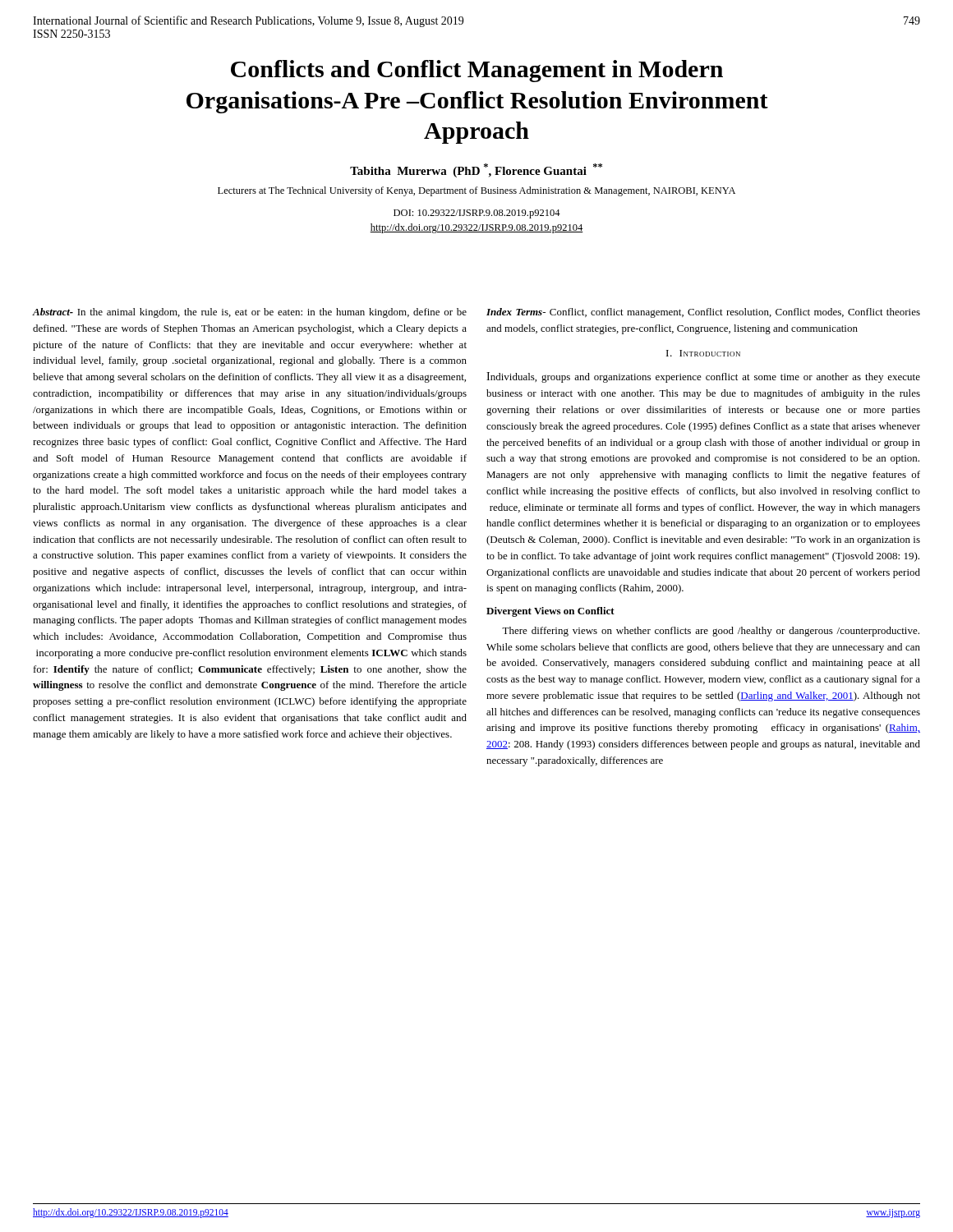
Task: Select the text starting "Lecturers at The Technical University of"
Action: tap(476, 190)
